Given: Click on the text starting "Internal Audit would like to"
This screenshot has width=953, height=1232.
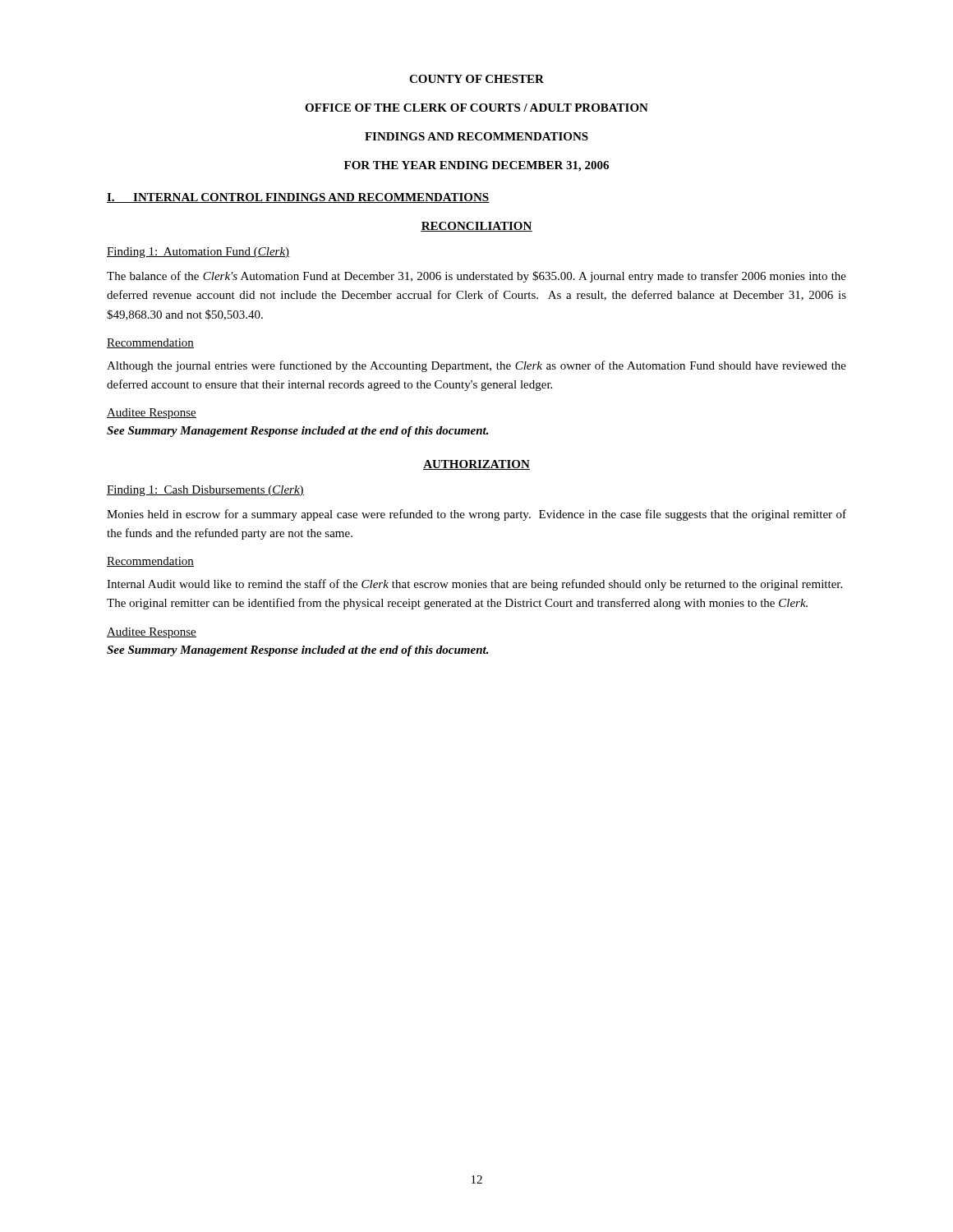Looking at the screenshot, I should [476, 594].
